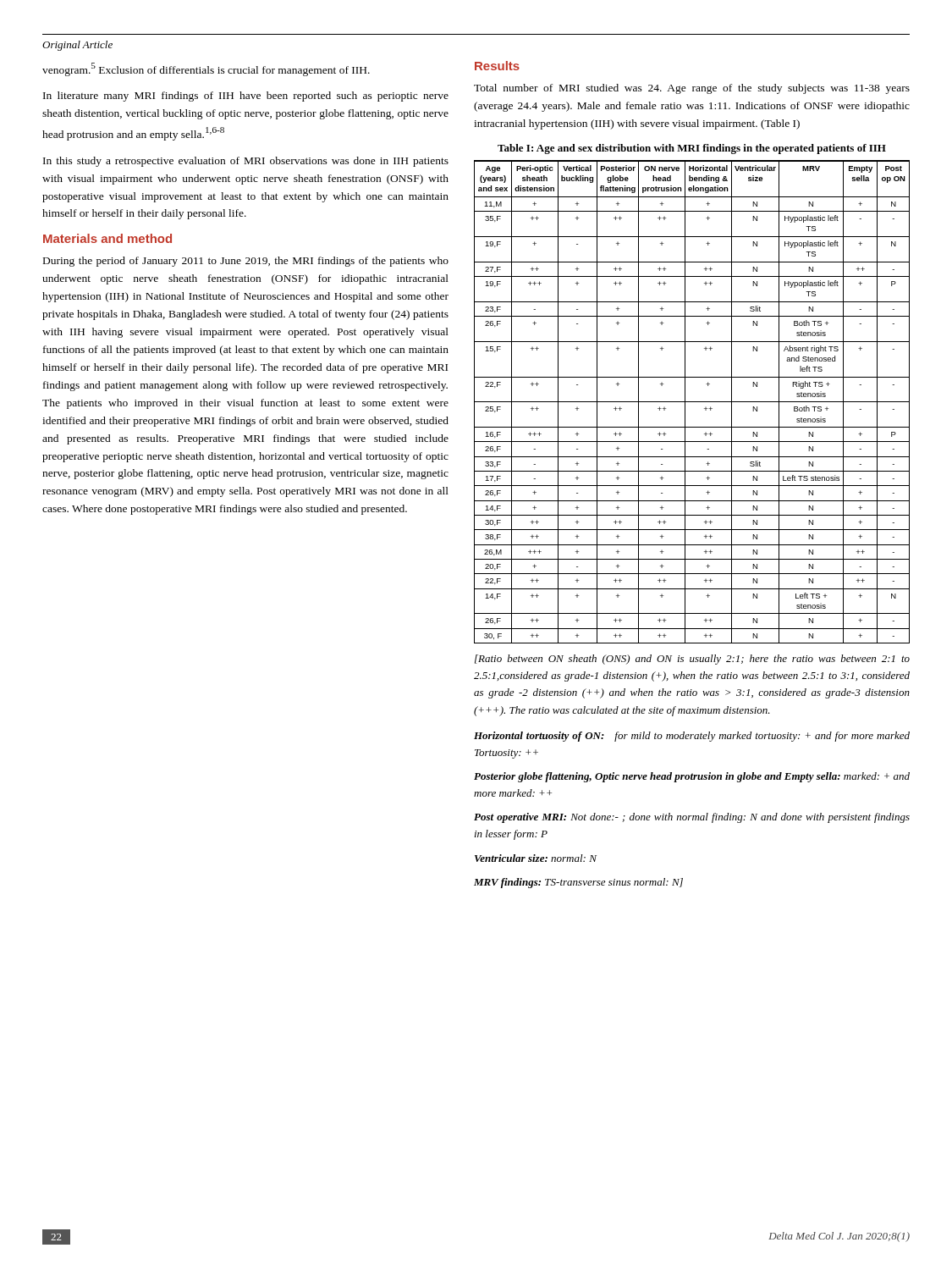
Task: Locate the text containing "Ventricular size: normal: N"
Action: [x=535, y=858]
